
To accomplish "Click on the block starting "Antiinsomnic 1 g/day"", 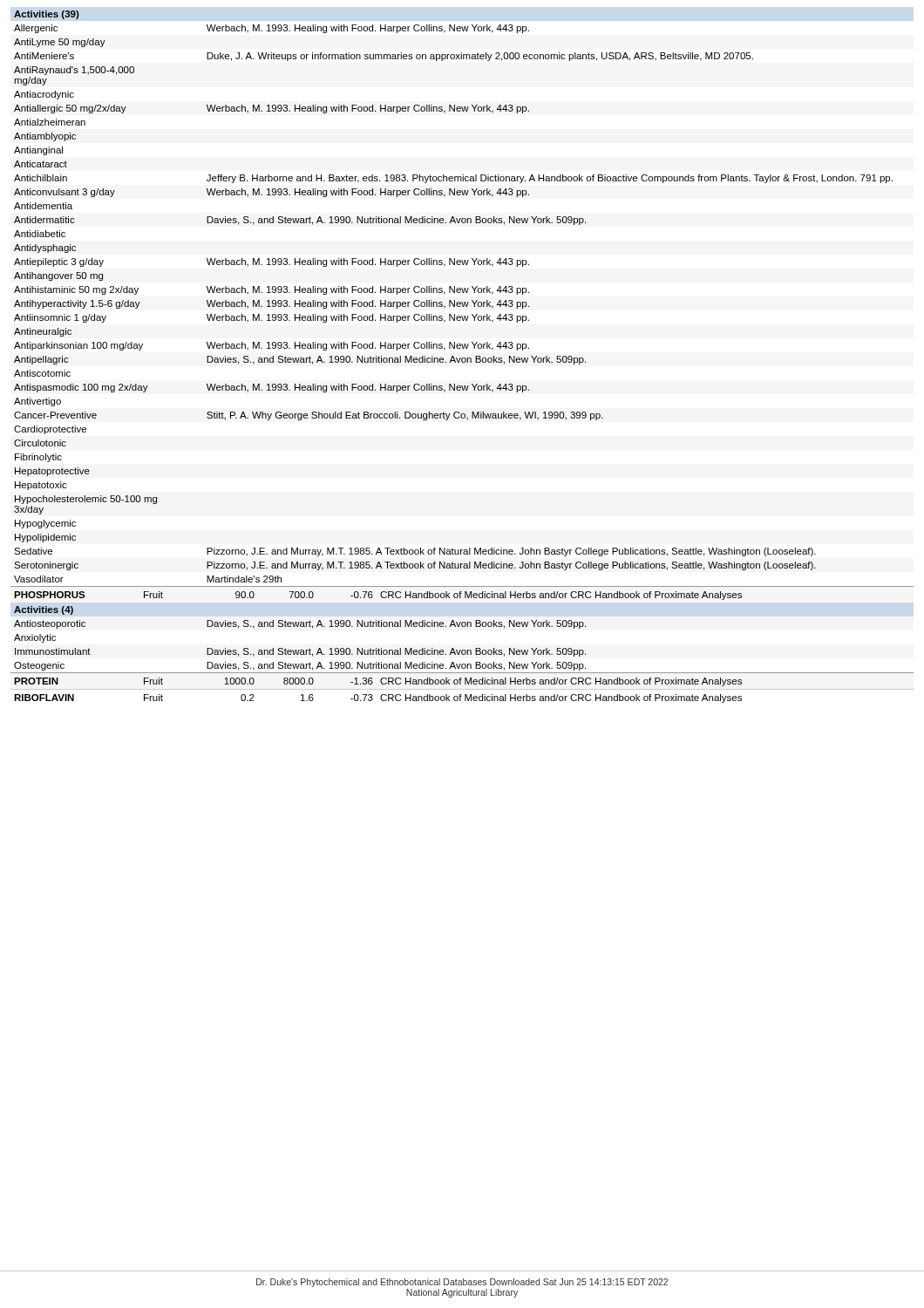I will 60,317.
